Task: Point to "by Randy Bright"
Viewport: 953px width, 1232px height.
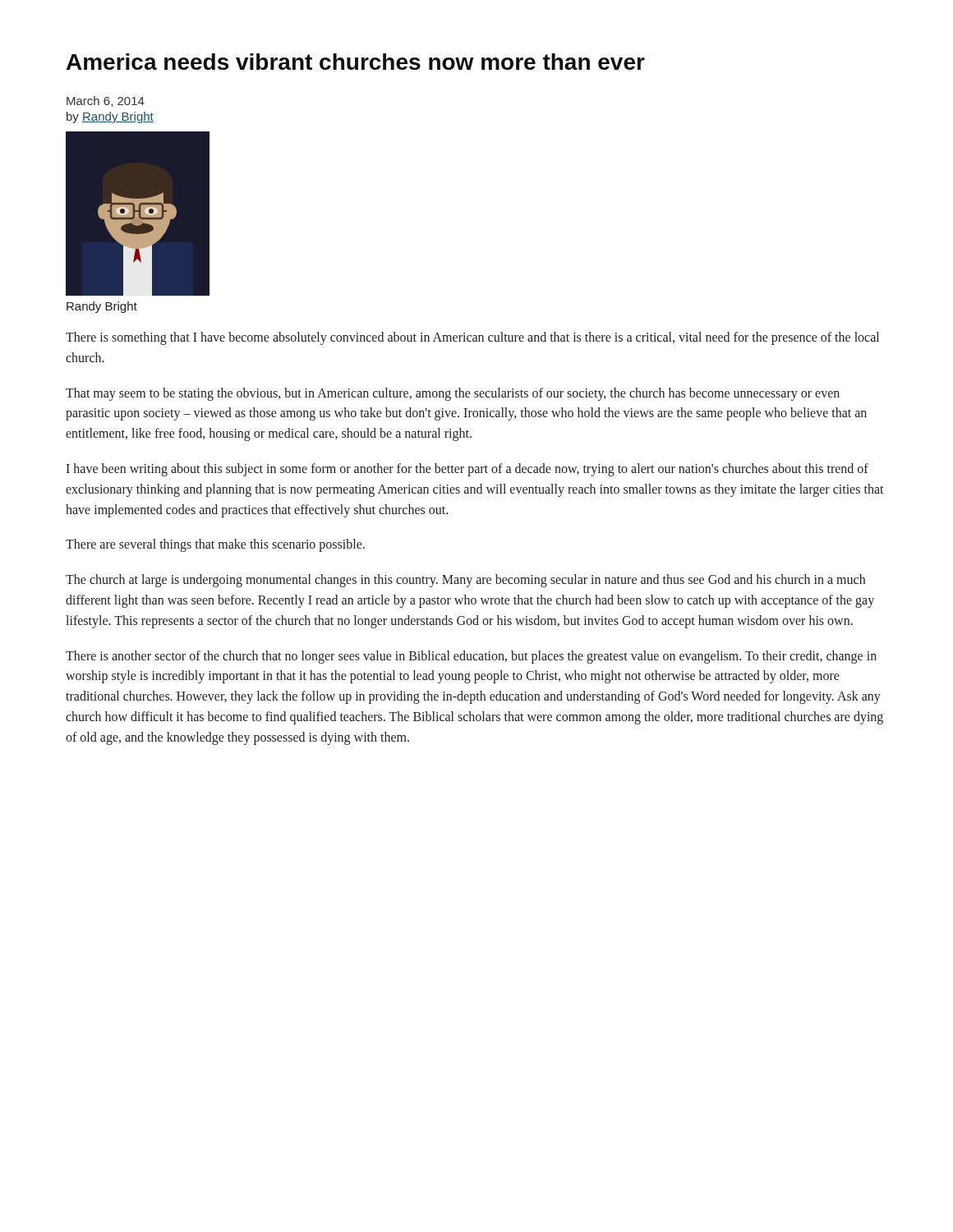Action: tap(110, 116)
